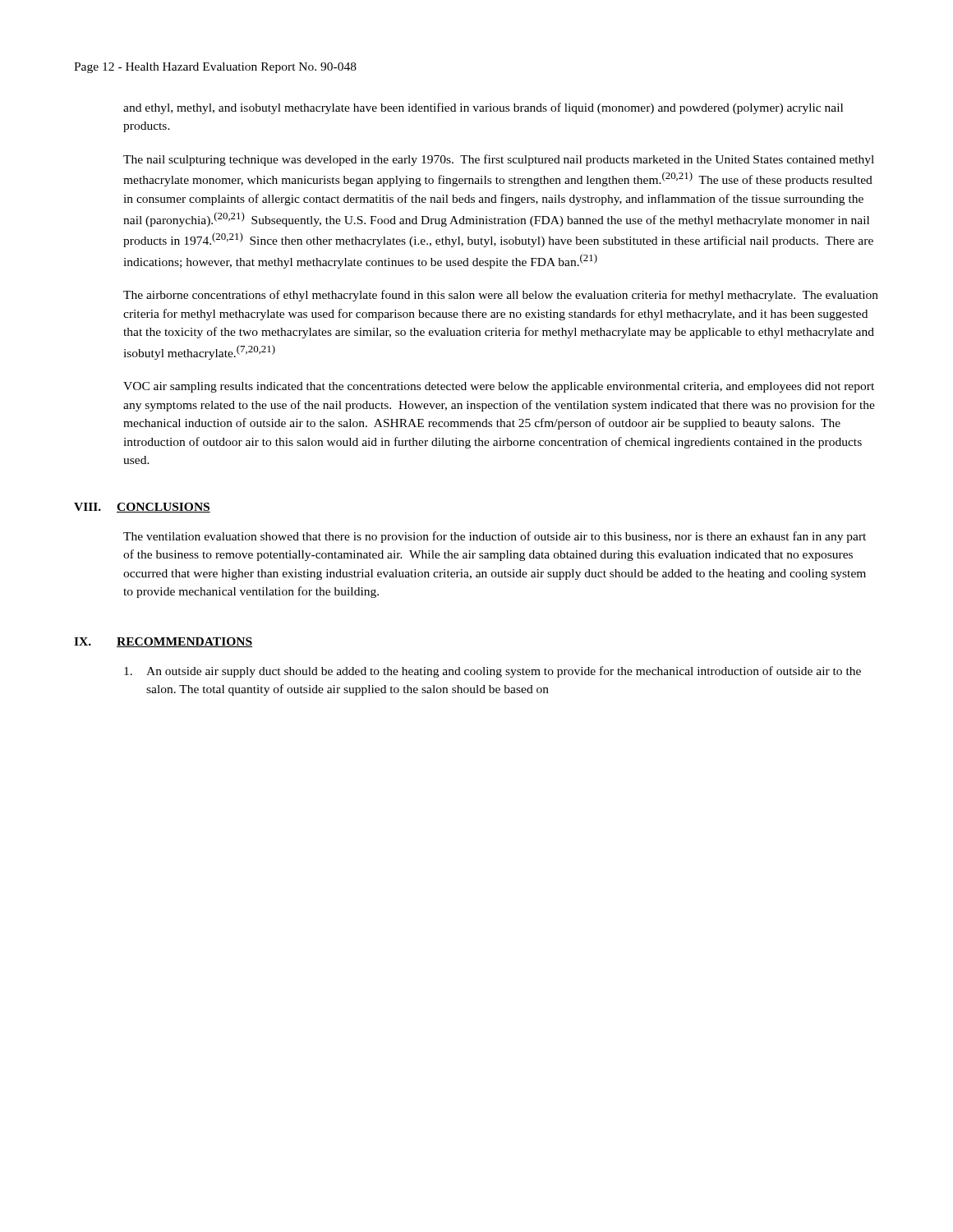
Task: Locate the section header that reads "VIII. CONCLUSIONS"
Action: click(x=142, y=507)
